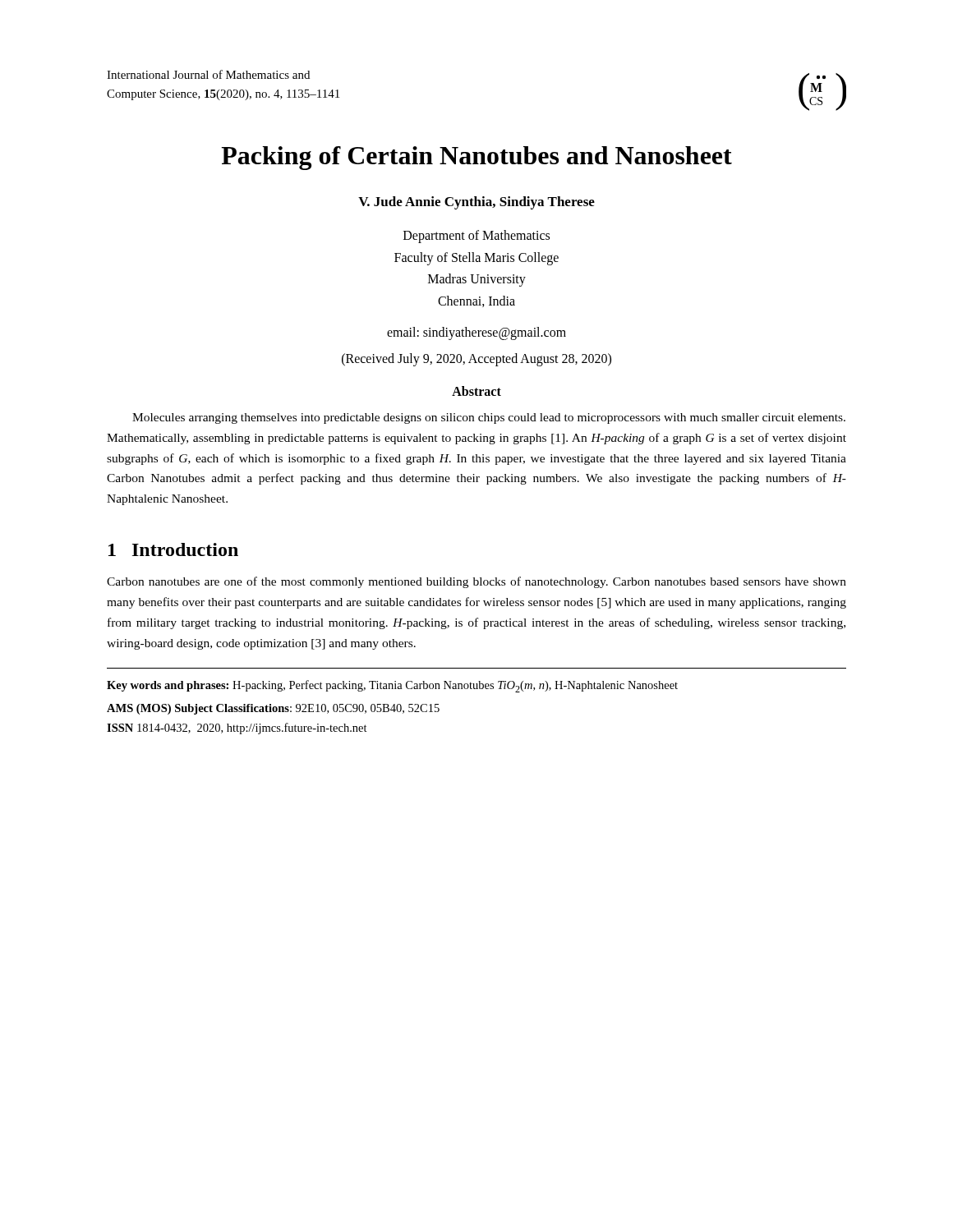Locate the passage starting "1 Introduction"
The image size is (953, 1232).
tap(173, 549)
